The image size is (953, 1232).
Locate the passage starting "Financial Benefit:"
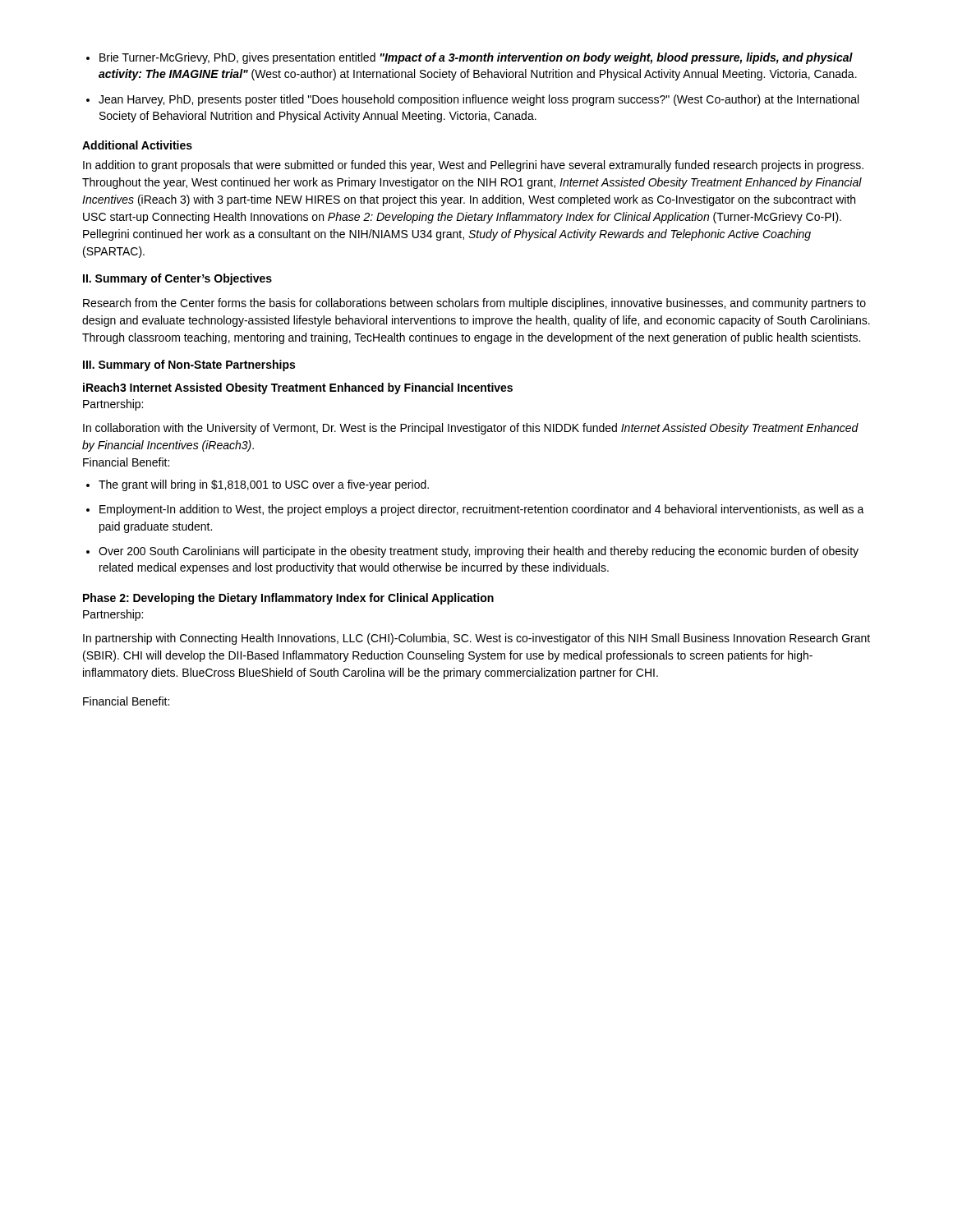(126, 701)
